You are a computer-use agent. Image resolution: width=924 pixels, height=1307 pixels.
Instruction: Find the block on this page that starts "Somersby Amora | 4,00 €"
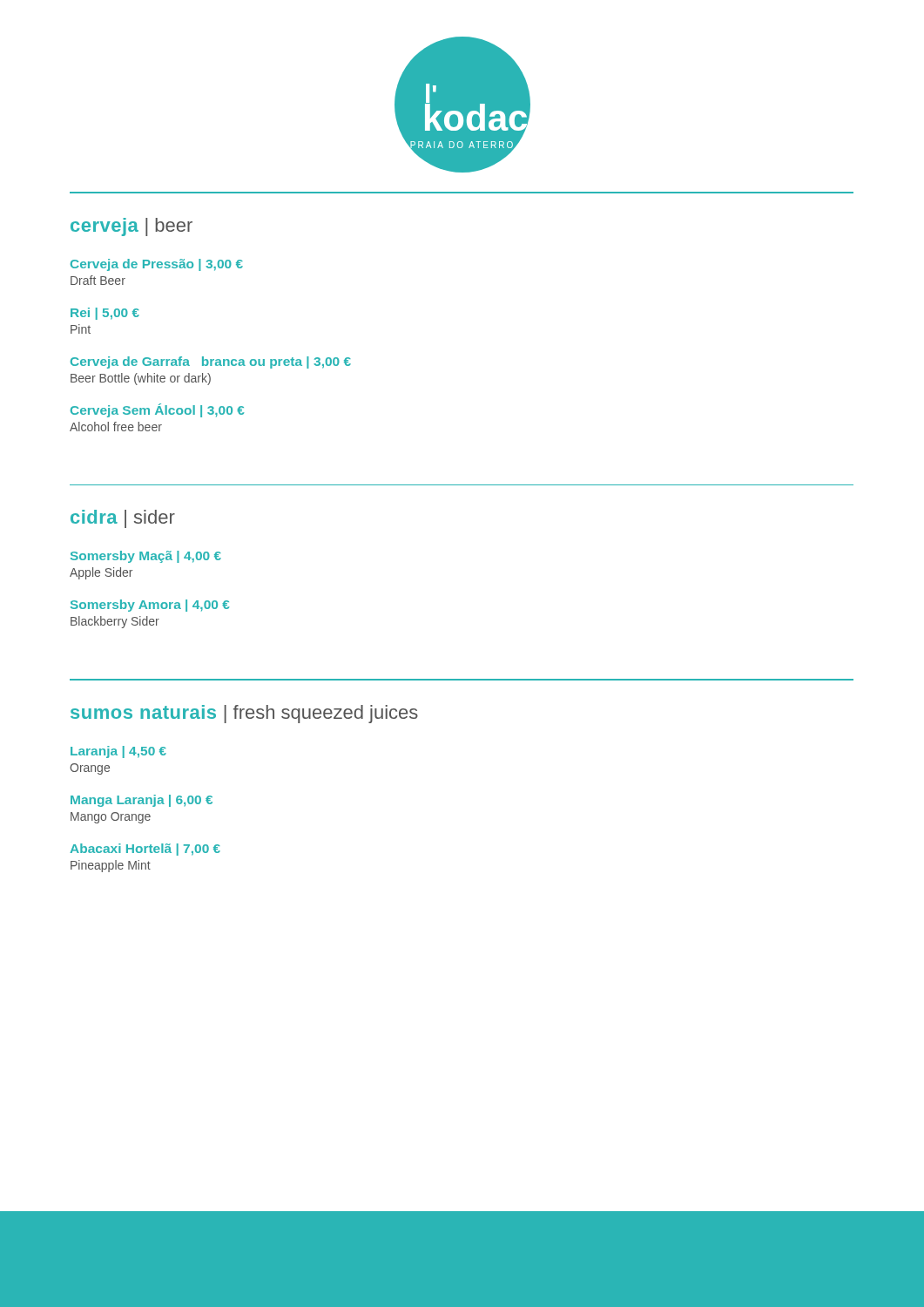(150, 606)
